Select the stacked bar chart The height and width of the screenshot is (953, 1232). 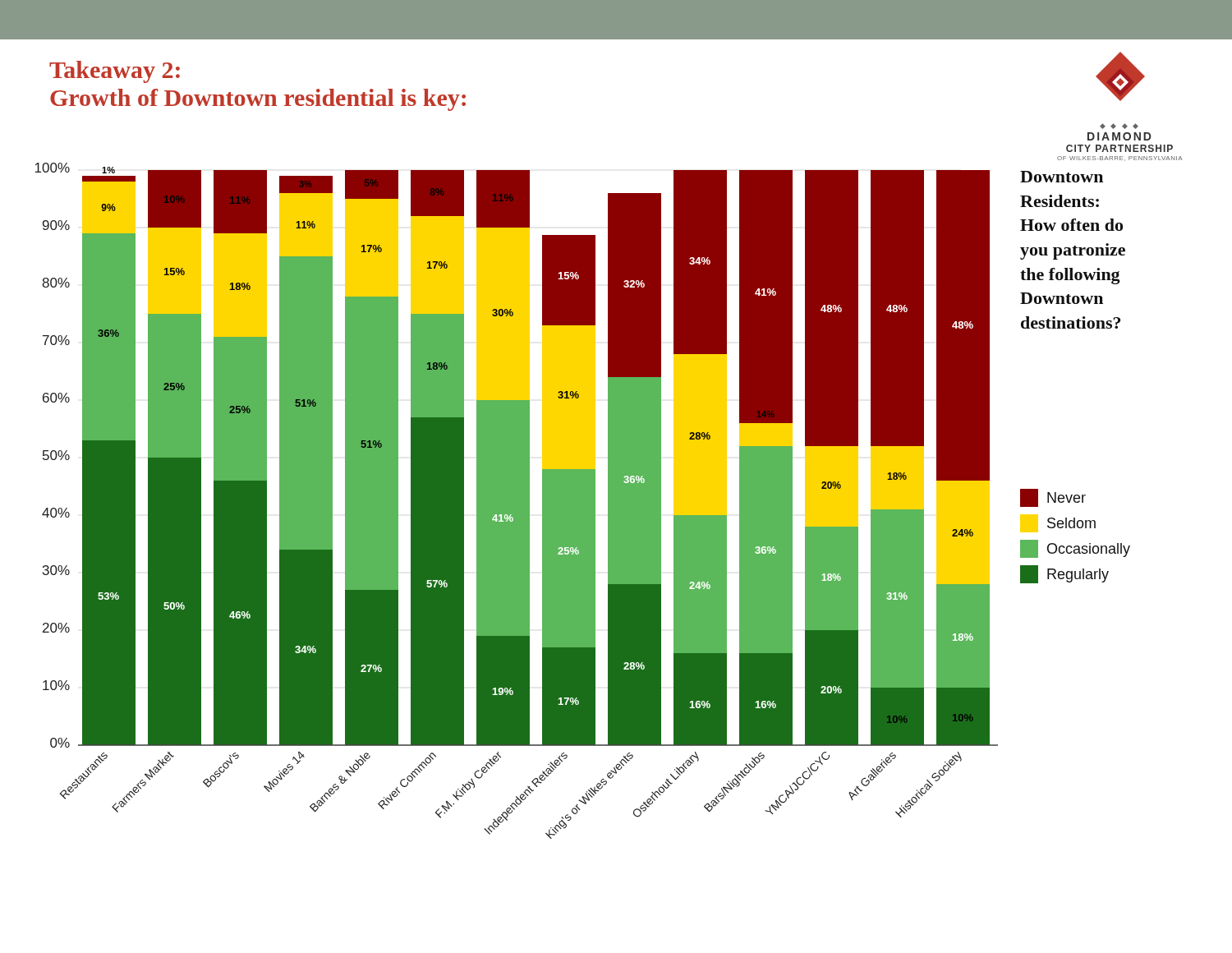[x=501, y=460]
